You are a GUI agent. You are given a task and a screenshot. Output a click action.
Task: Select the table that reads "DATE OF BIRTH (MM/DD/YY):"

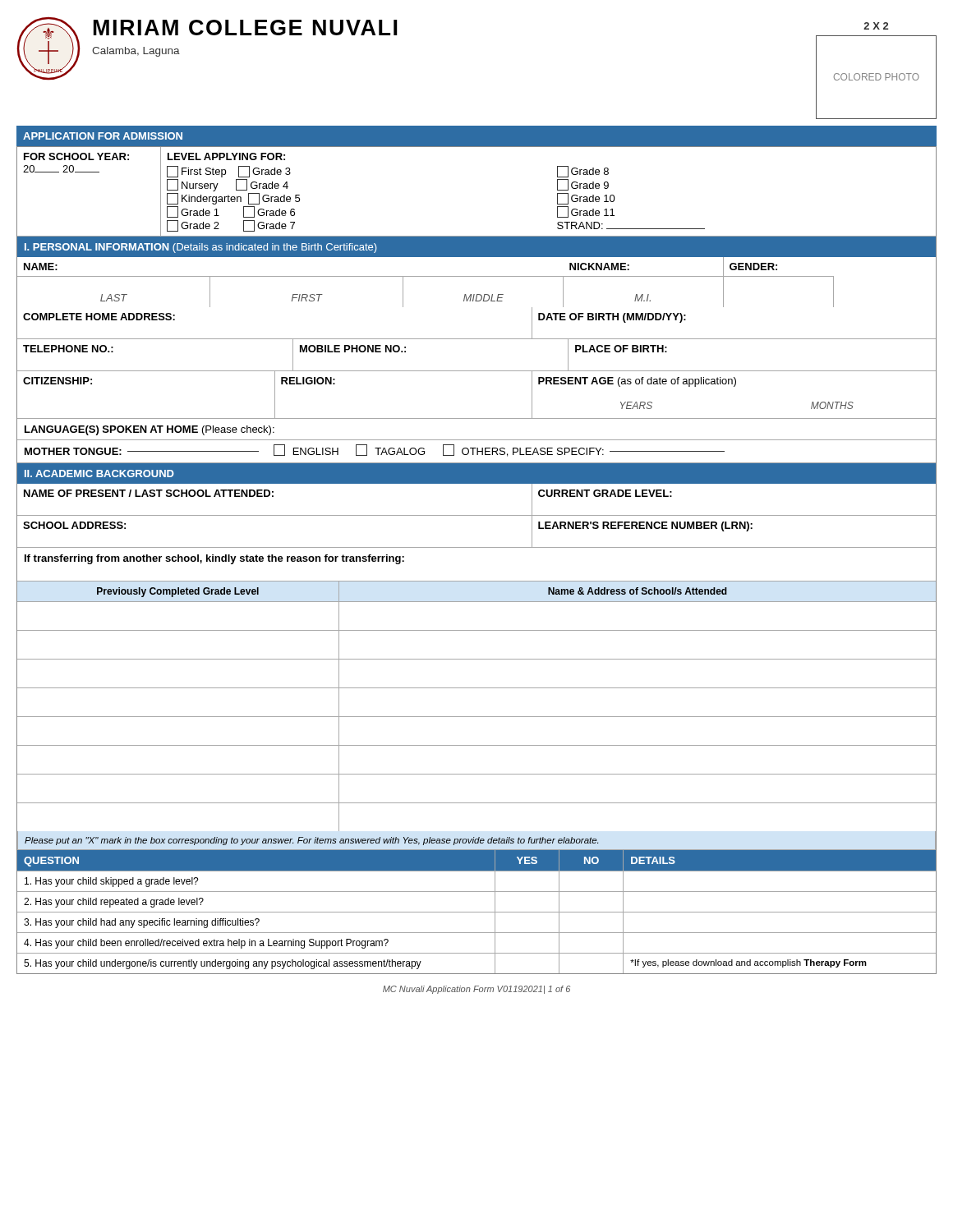476,323
